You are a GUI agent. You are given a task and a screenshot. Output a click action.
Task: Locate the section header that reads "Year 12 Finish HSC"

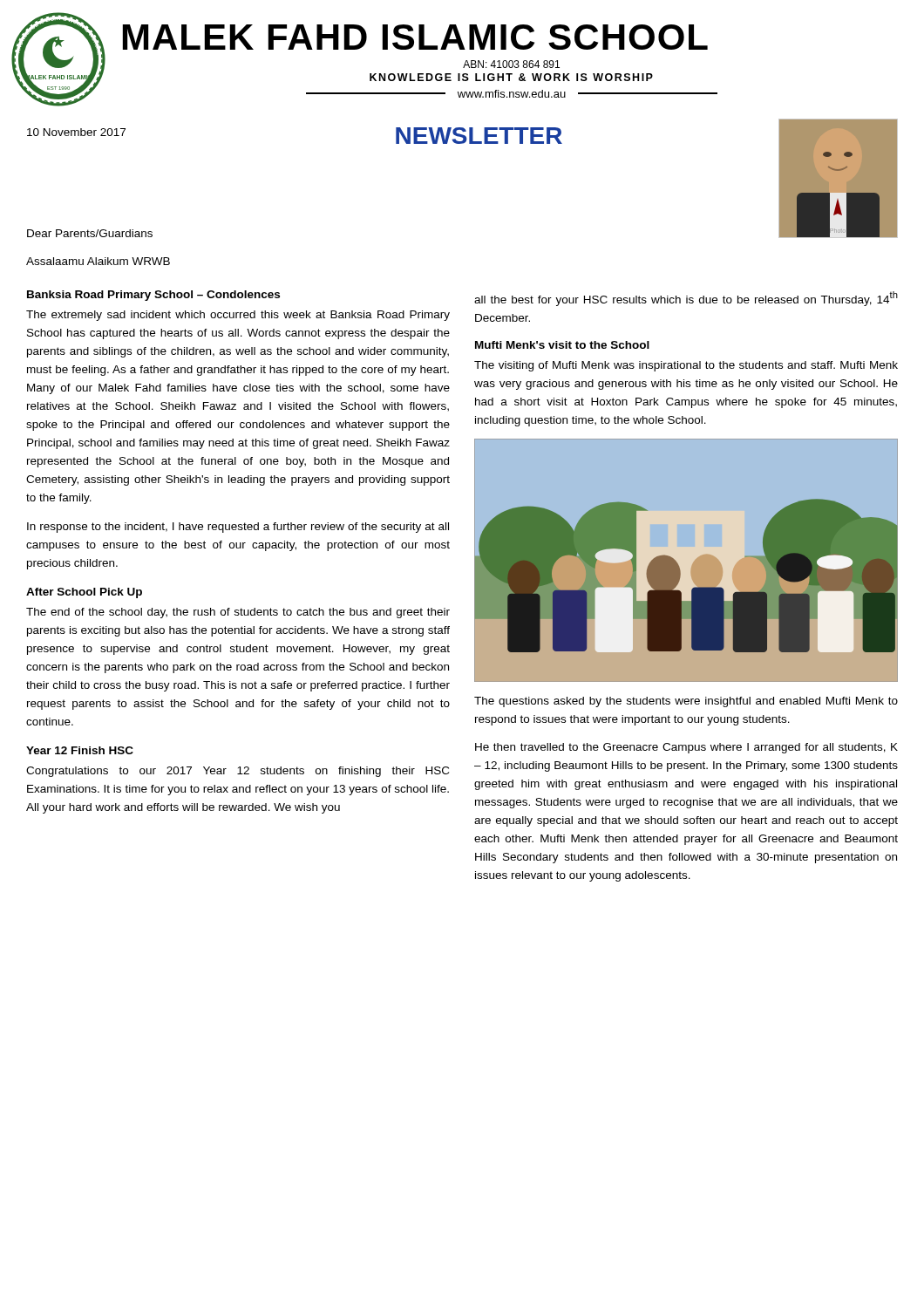click(x=80, y=750)
